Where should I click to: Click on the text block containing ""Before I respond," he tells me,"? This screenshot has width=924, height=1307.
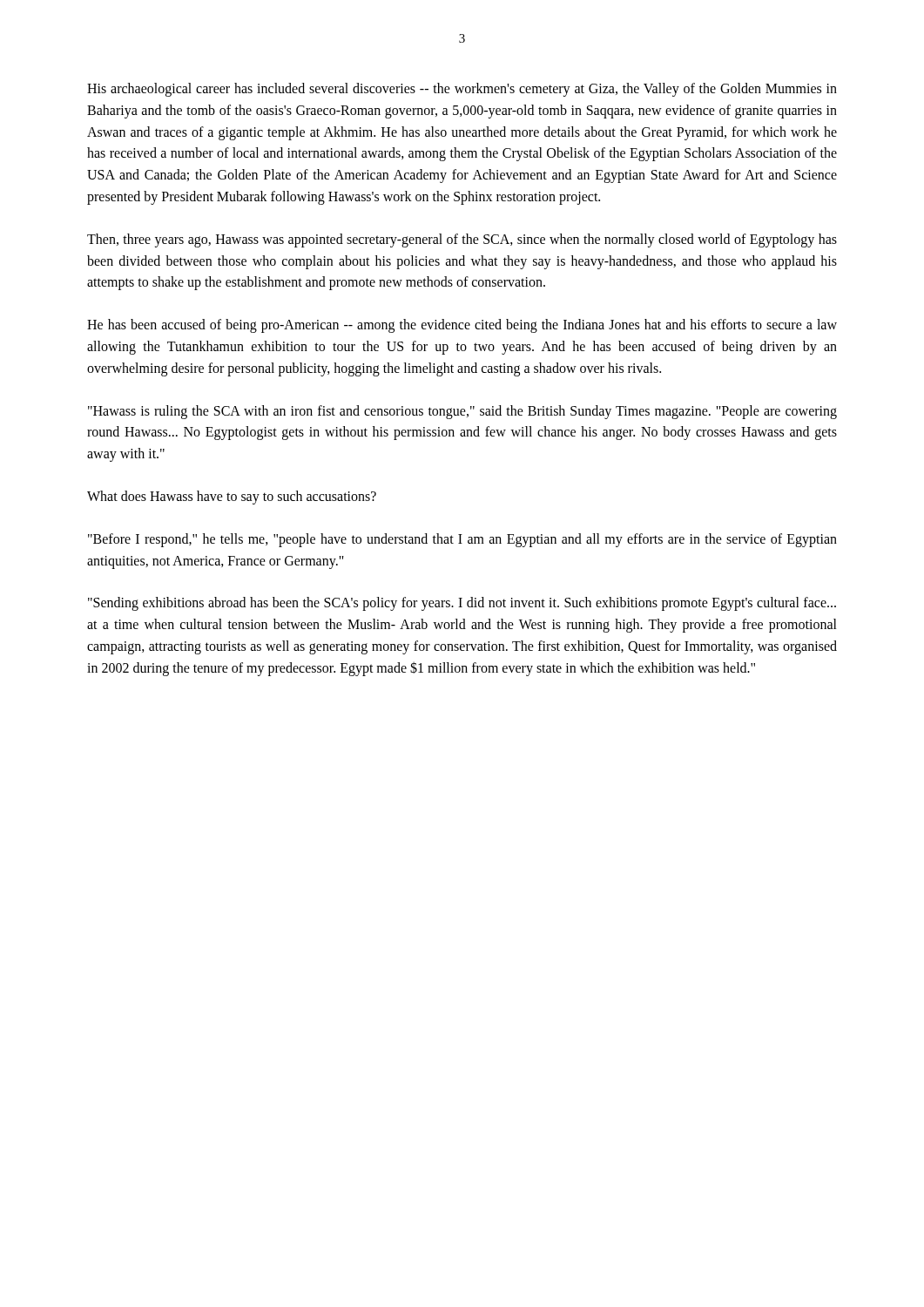tap(462, 550)
